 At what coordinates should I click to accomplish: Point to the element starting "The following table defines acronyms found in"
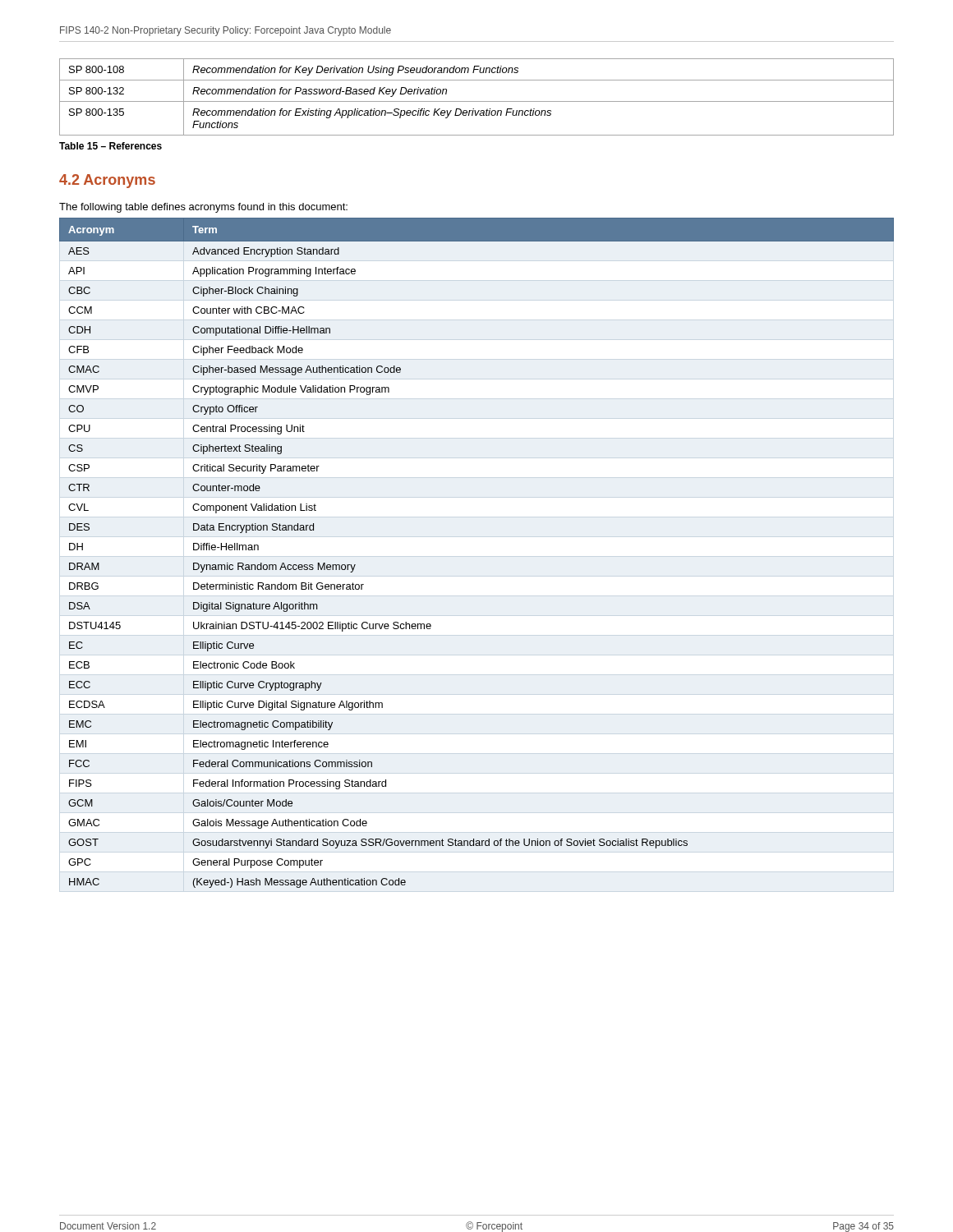point(204,207)
